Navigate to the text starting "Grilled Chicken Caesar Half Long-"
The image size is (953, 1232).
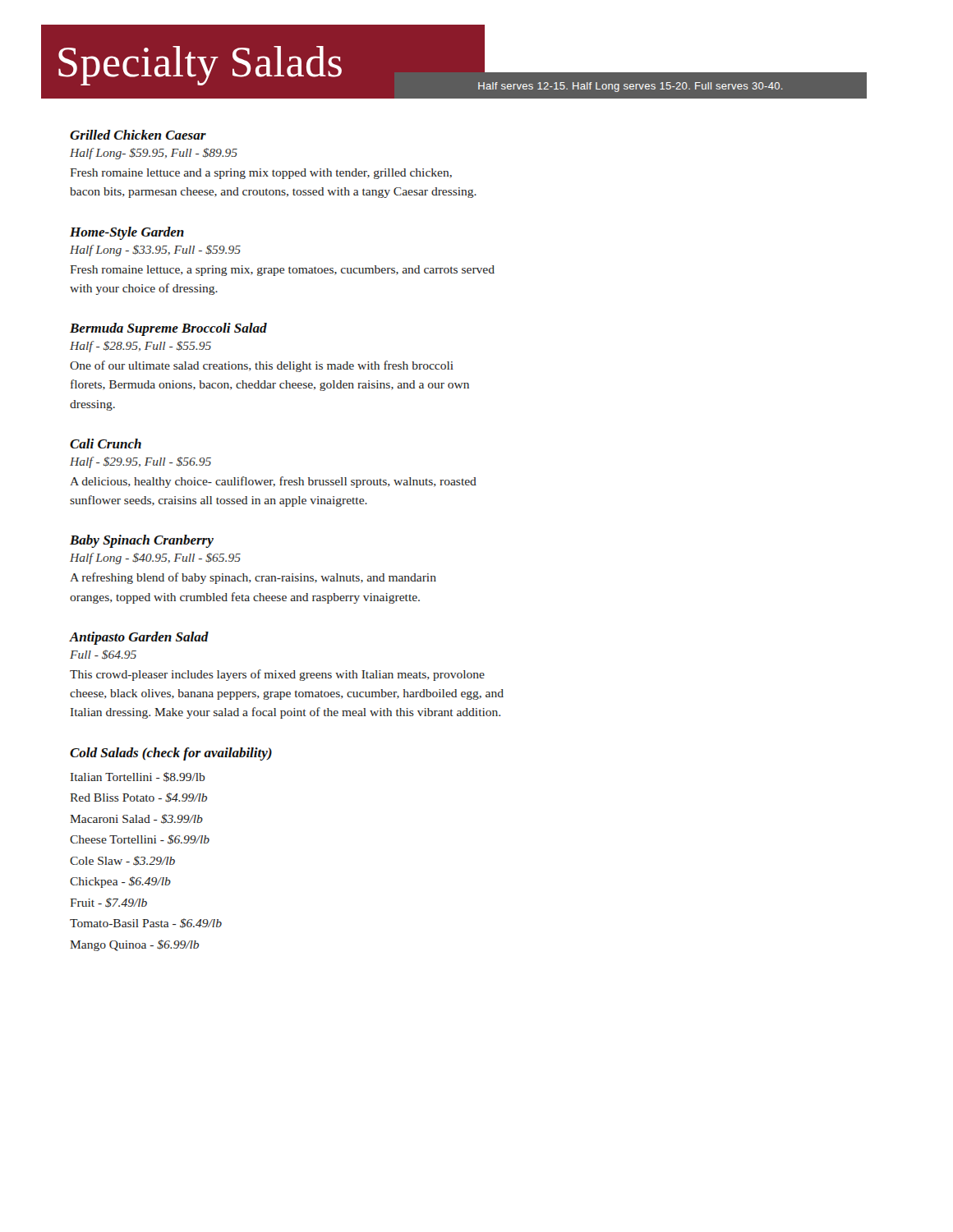click(456, 164)
